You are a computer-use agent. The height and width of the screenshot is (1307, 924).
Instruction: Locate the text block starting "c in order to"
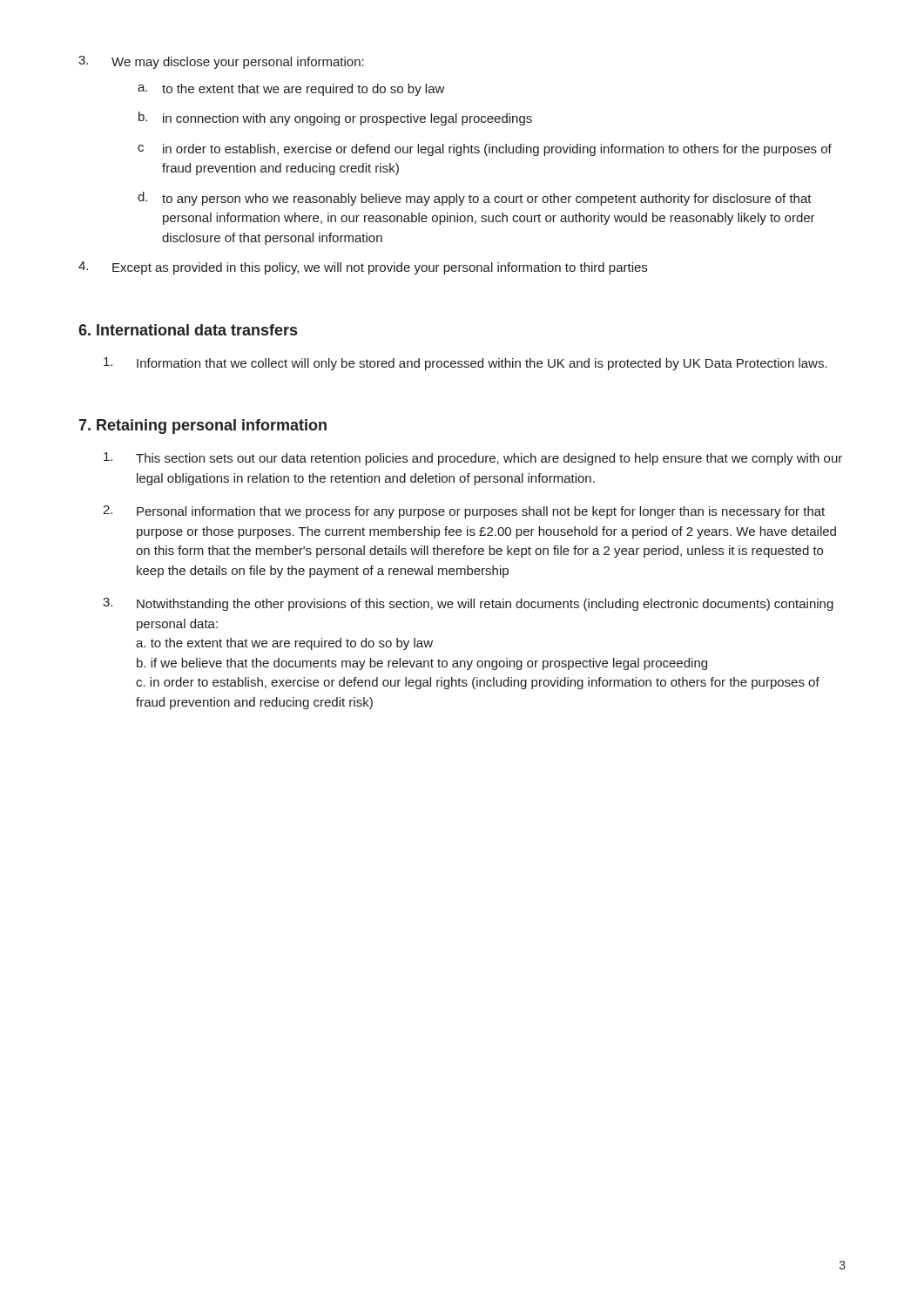(x=492, y=159)
